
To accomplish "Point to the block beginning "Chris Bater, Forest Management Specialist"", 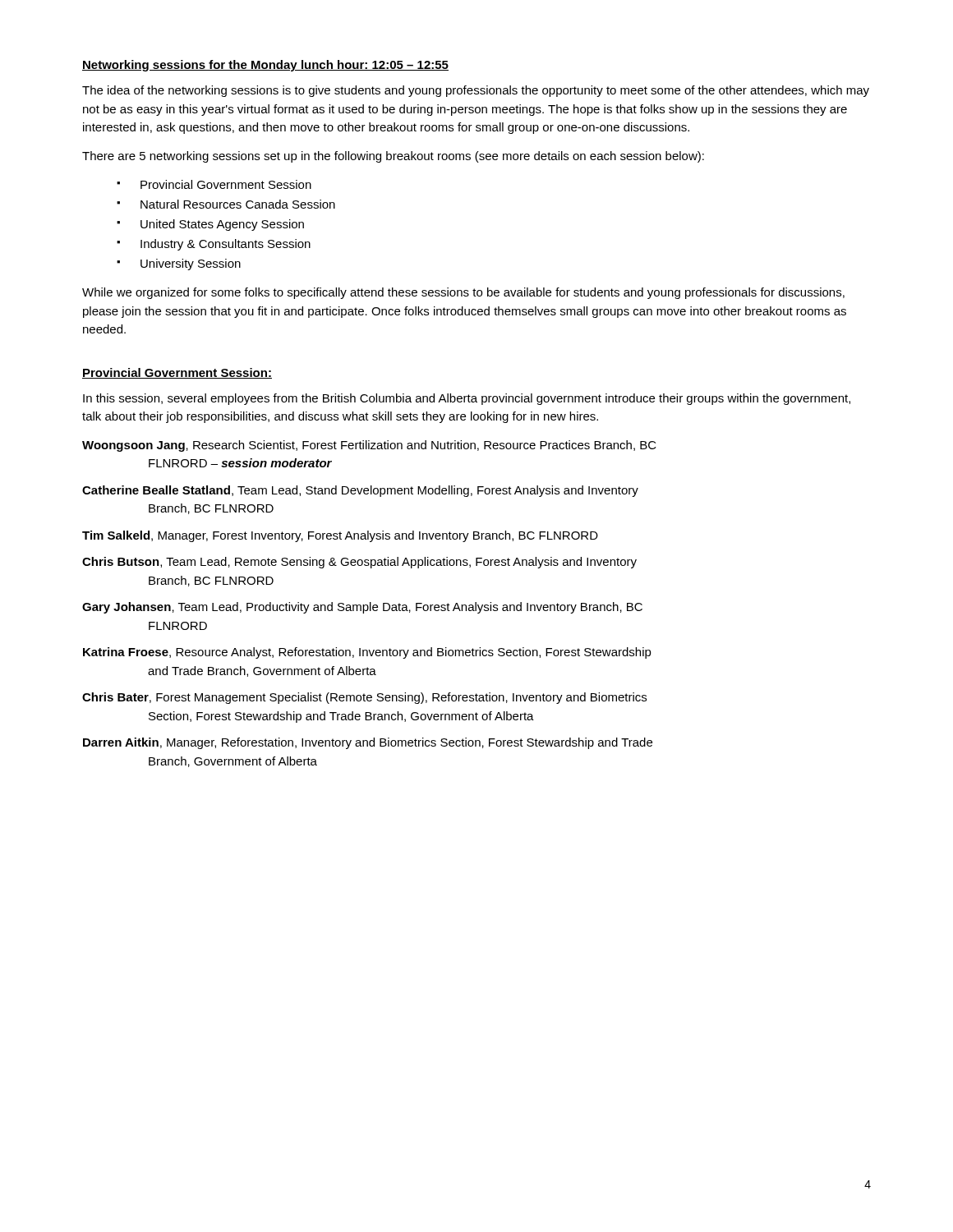I will point(476,707).
